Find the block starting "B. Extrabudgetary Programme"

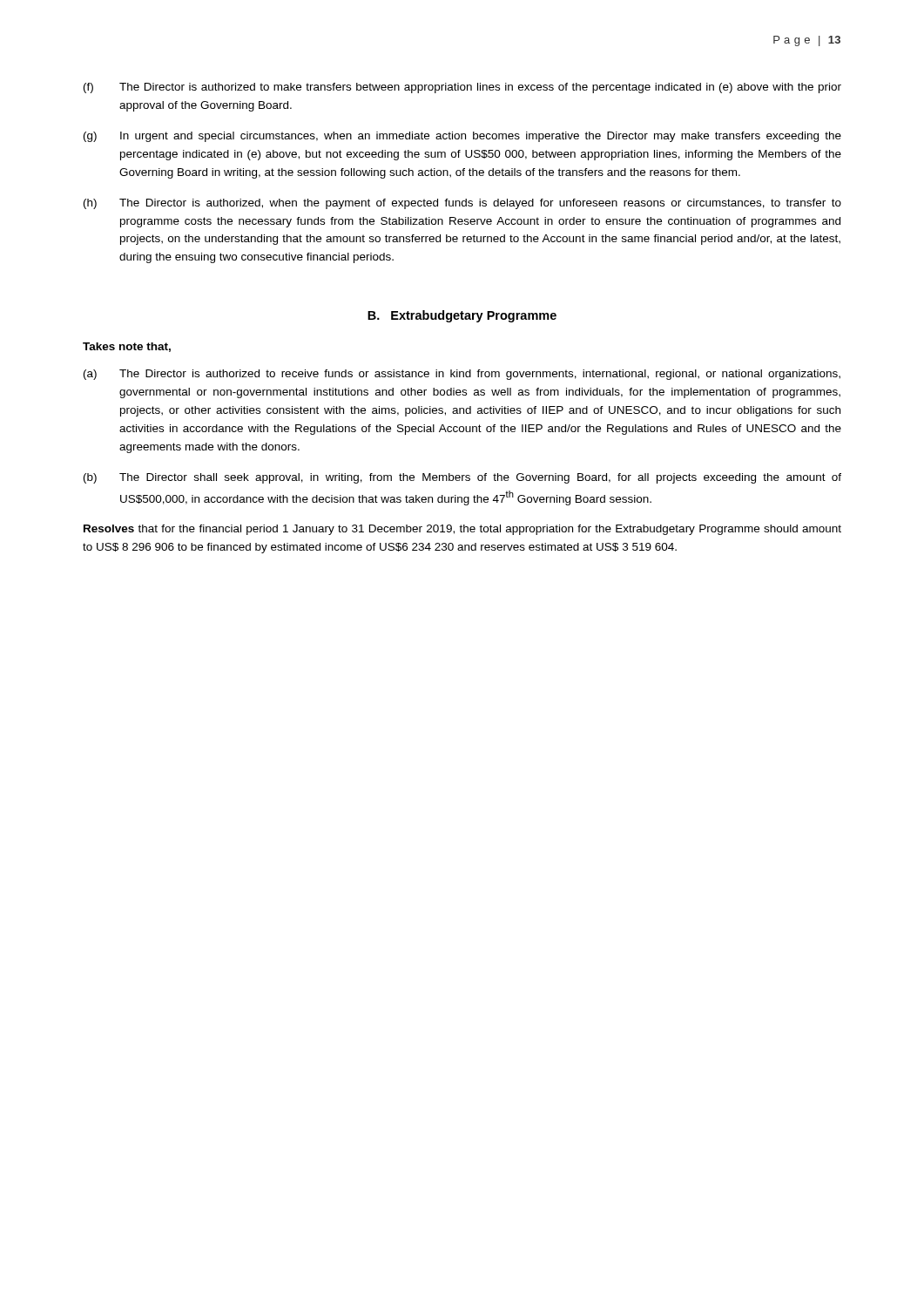point(462,316)
